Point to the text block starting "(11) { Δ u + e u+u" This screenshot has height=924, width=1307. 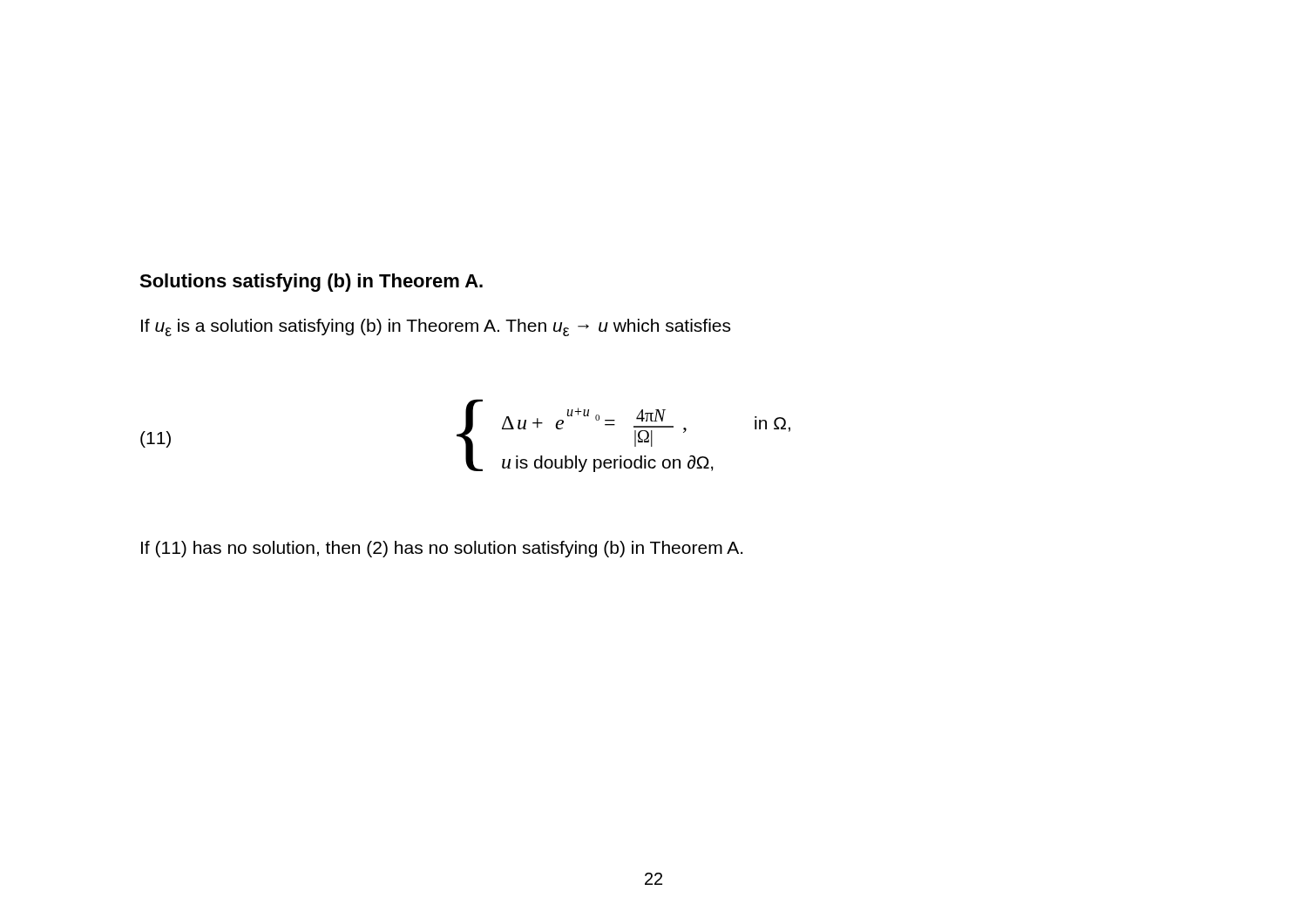654,438
